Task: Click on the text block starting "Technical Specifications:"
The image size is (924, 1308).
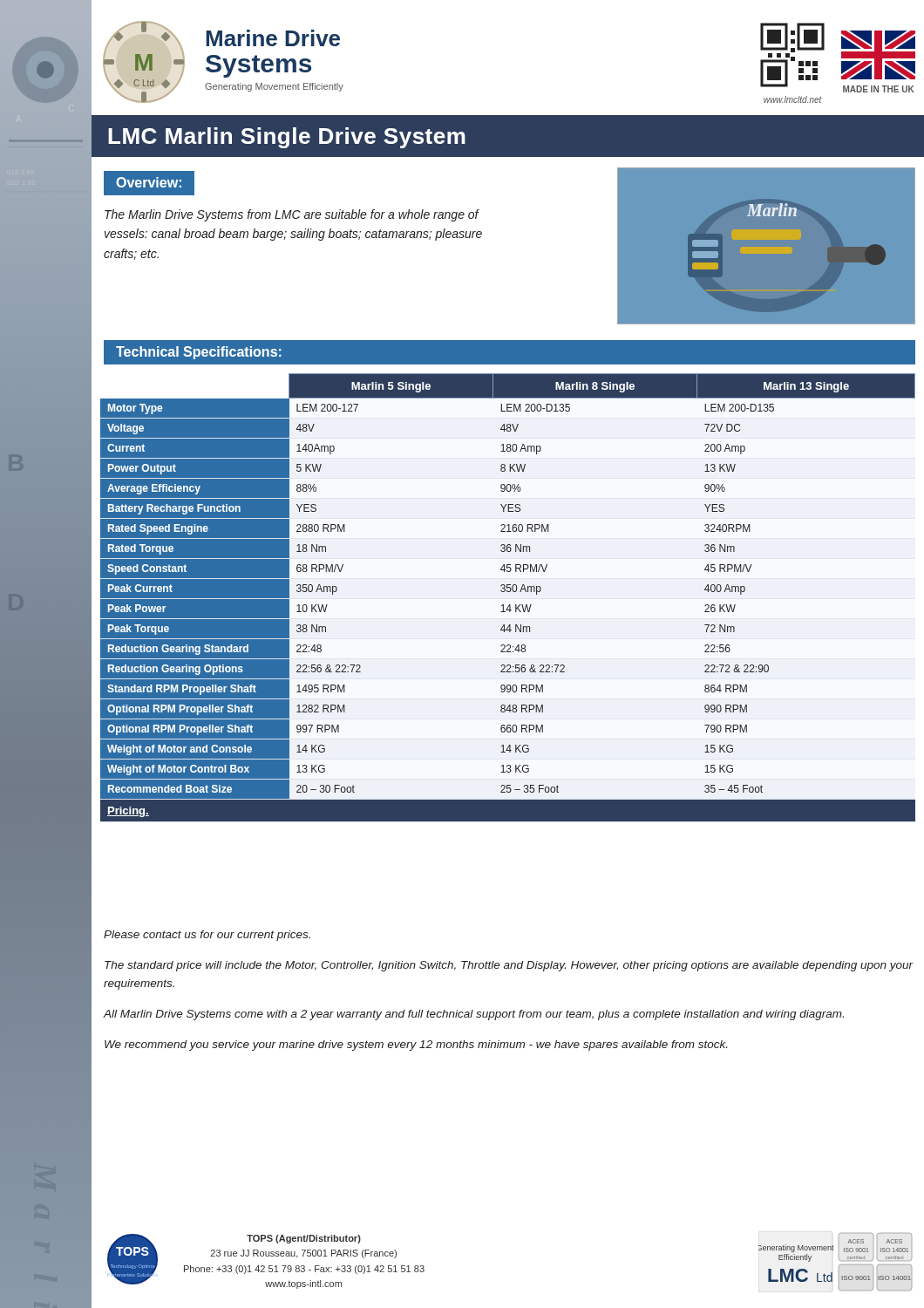Action: pos(199,352)
